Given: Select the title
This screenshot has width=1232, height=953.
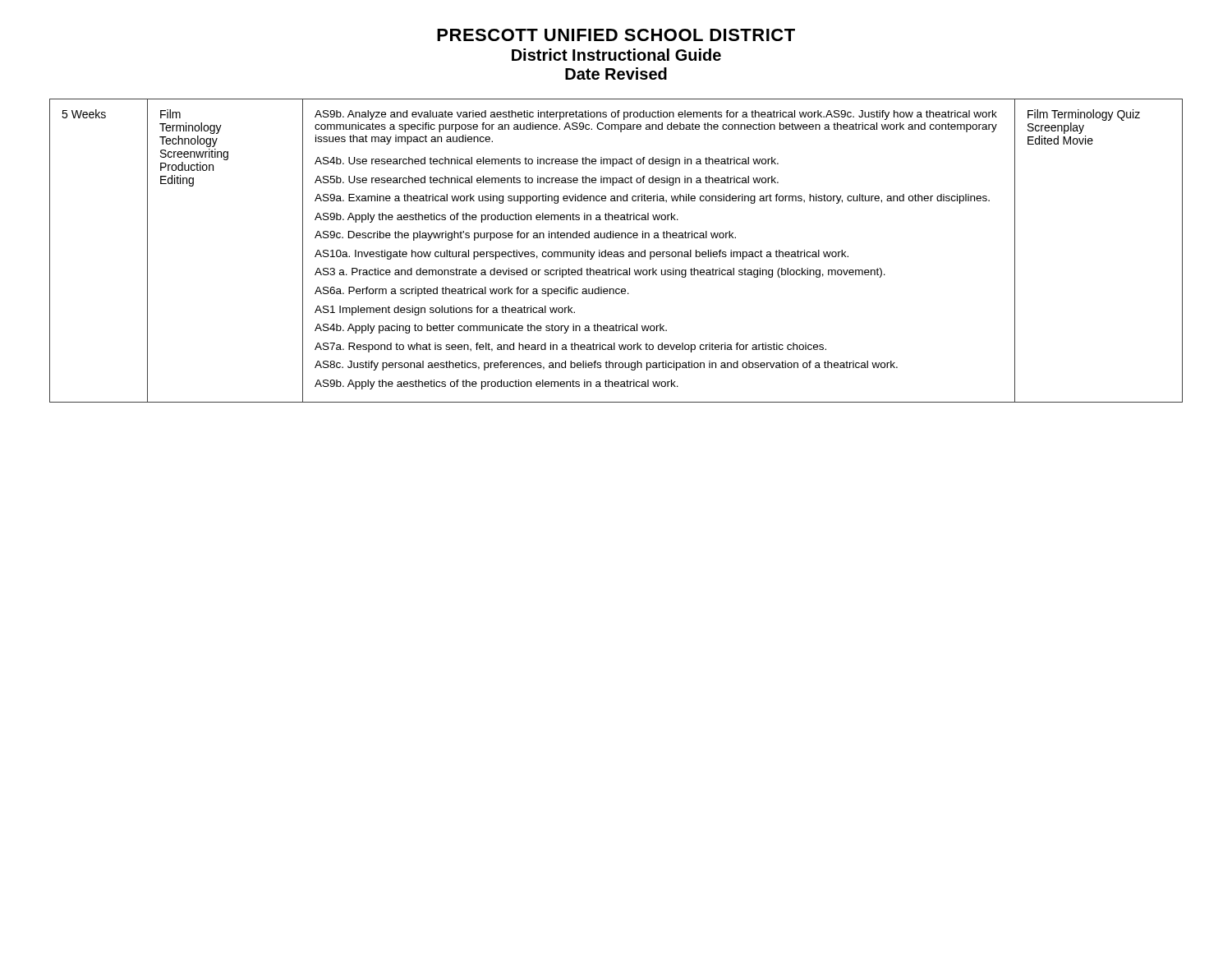Looking at the screenshot, I should coord(616,54).
